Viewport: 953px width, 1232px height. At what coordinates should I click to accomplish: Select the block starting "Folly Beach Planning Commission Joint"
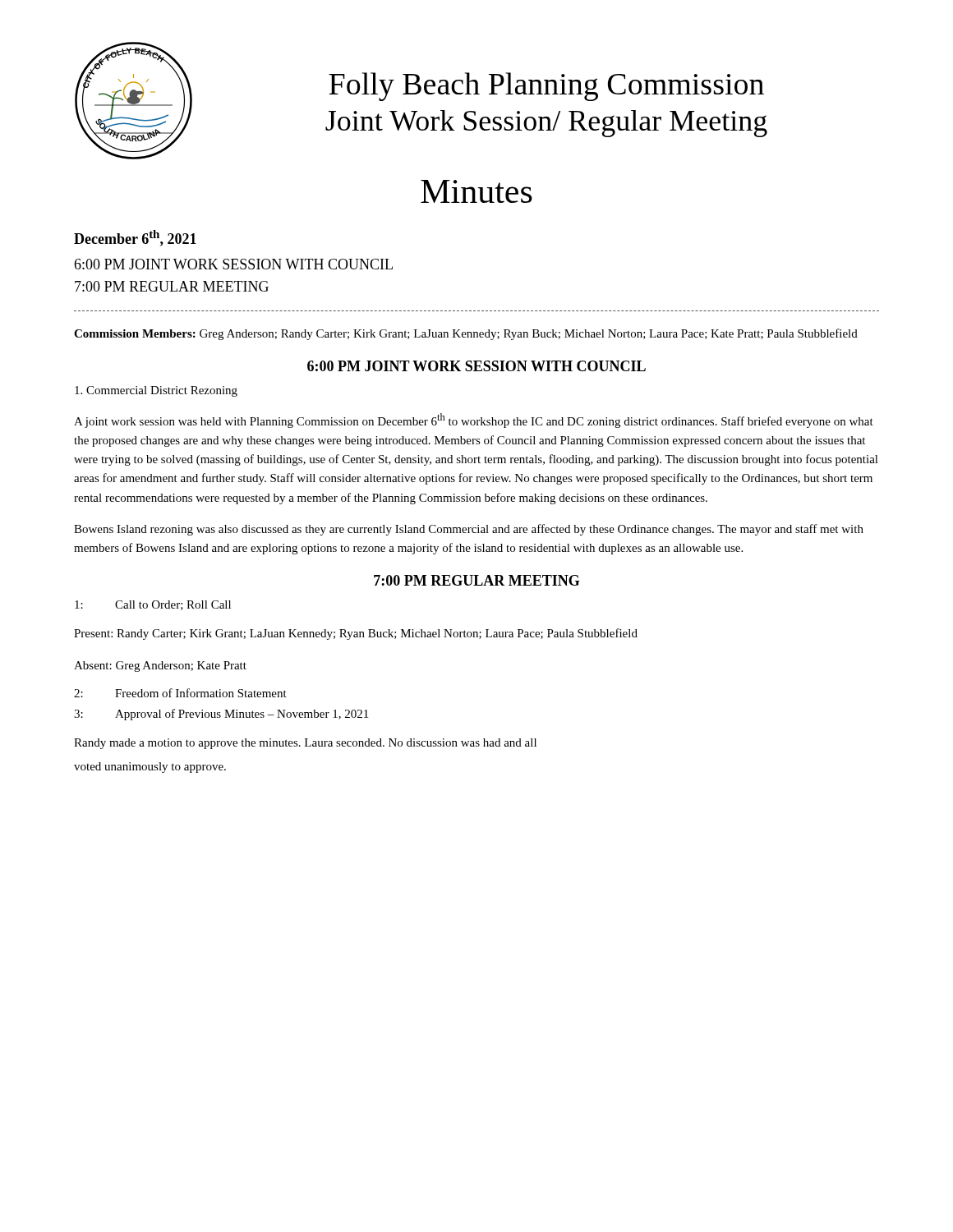pyautogui.click(x=546, y=102)
